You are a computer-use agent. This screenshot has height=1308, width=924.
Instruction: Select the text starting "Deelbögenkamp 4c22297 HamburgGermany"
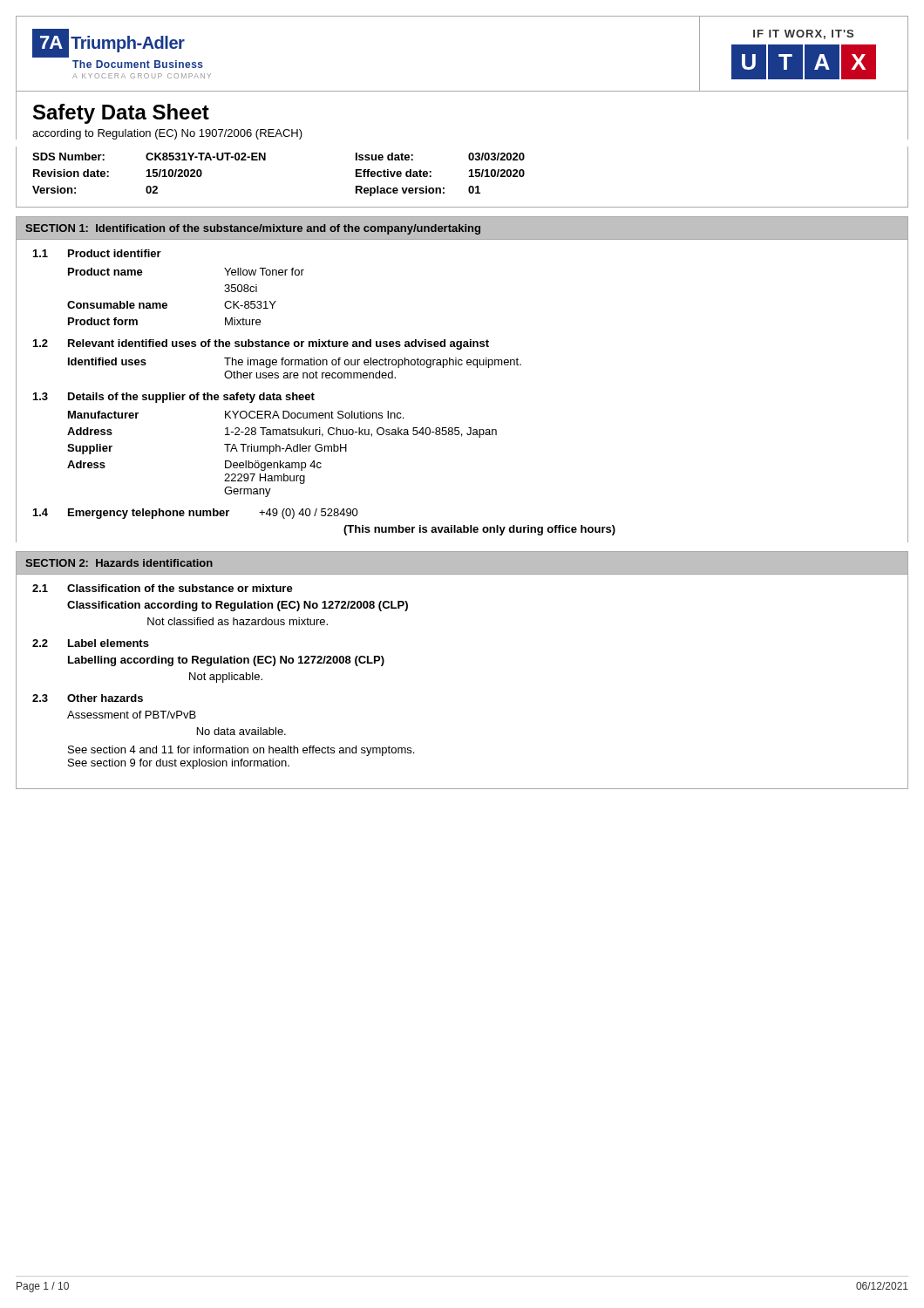273,478
